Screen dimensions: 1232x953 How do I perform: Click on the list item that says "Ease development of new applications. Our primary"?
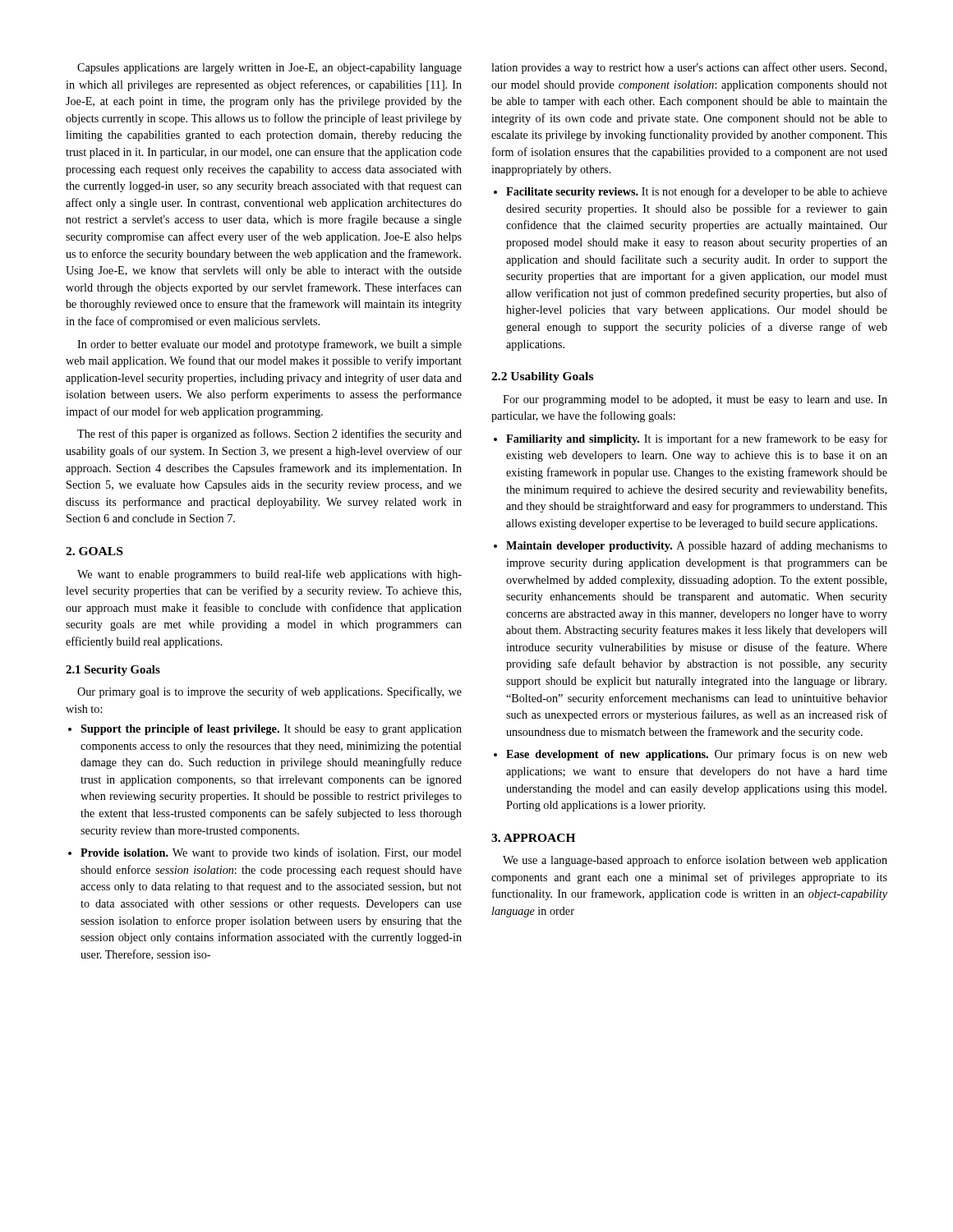[x=689, y=780]
